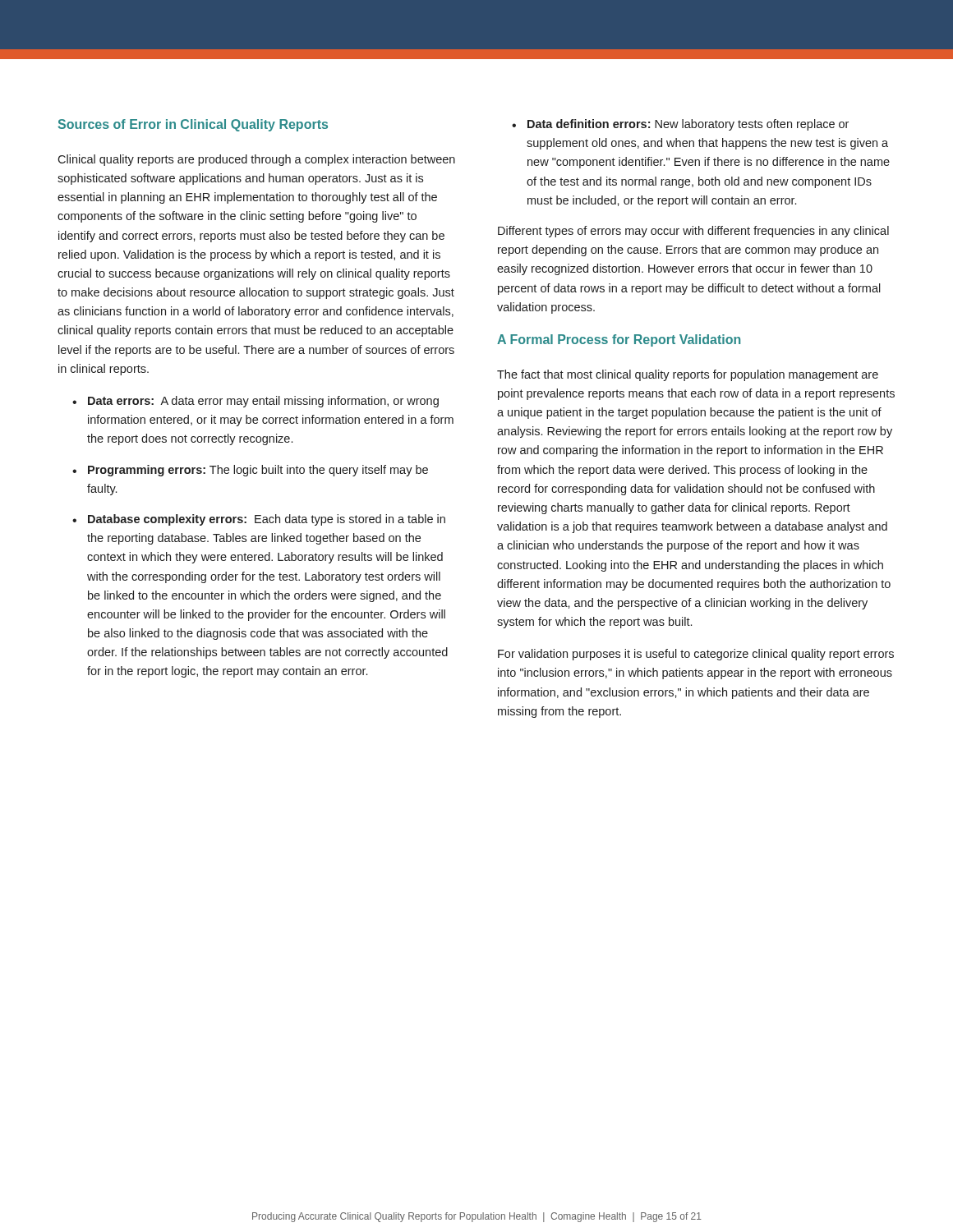Find the block on this page that starts "For validation purposes it is useful to"
This screenshot has width=953, height=1232.
pyautogui.click(x=696, y=683)
